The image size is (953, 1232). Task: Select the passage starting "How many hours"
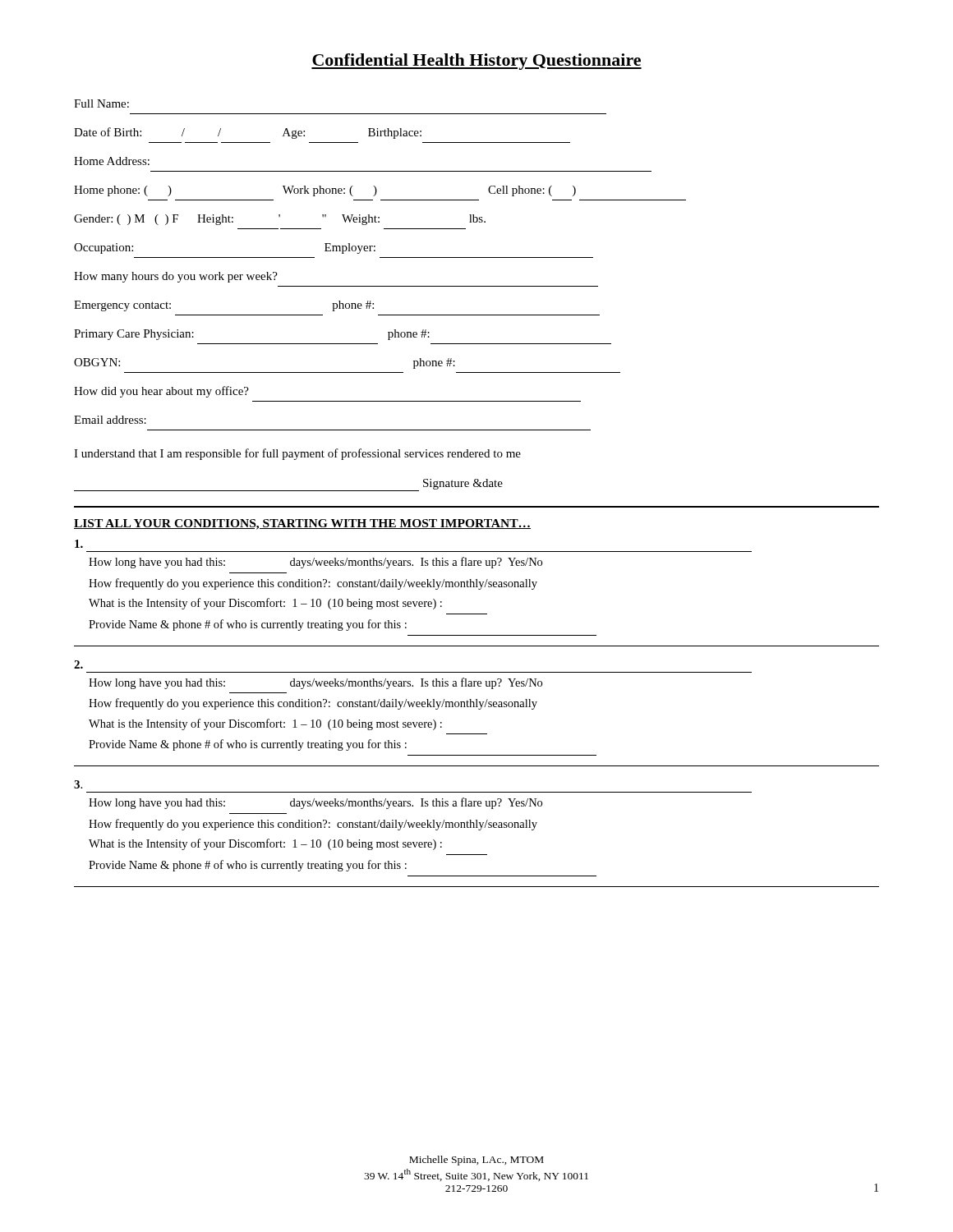336,276
